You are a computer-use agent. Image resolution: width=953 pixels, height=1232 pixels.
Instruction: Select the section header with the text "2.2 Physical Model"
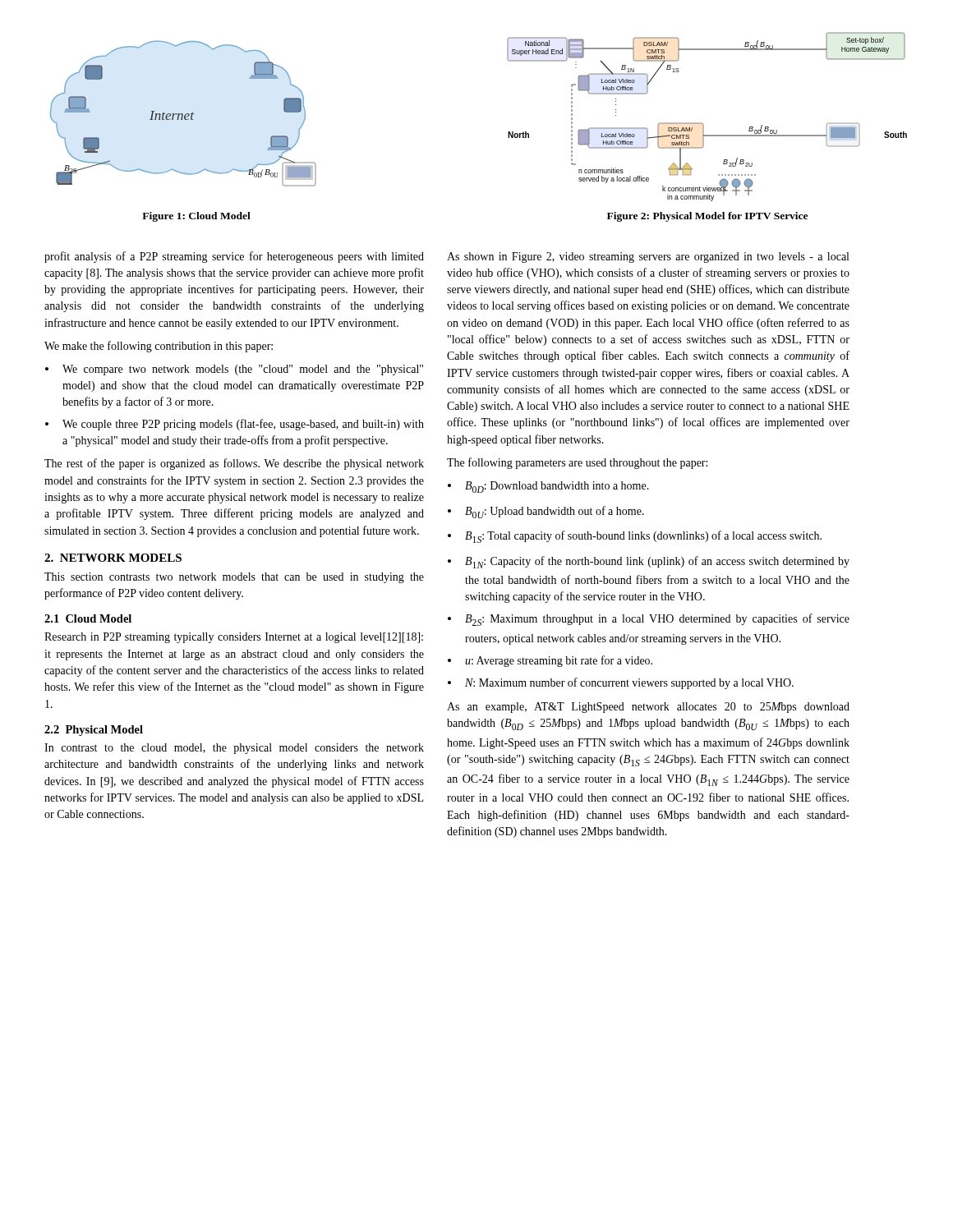click(x=94, y=729)
